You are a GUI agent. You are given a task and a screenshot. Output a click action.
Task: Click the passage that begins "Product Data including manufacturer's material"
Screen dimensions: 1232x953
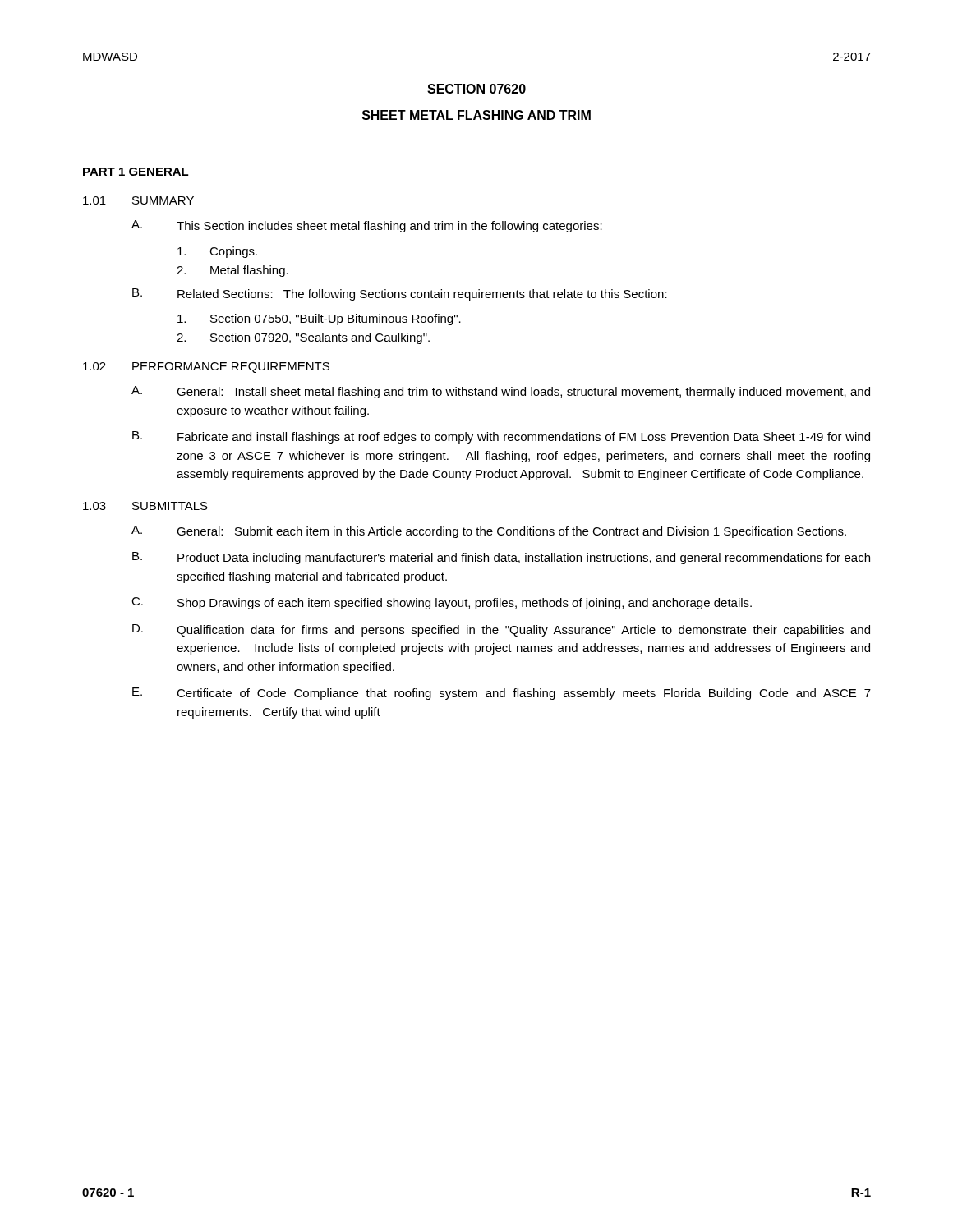coord(524,567)
